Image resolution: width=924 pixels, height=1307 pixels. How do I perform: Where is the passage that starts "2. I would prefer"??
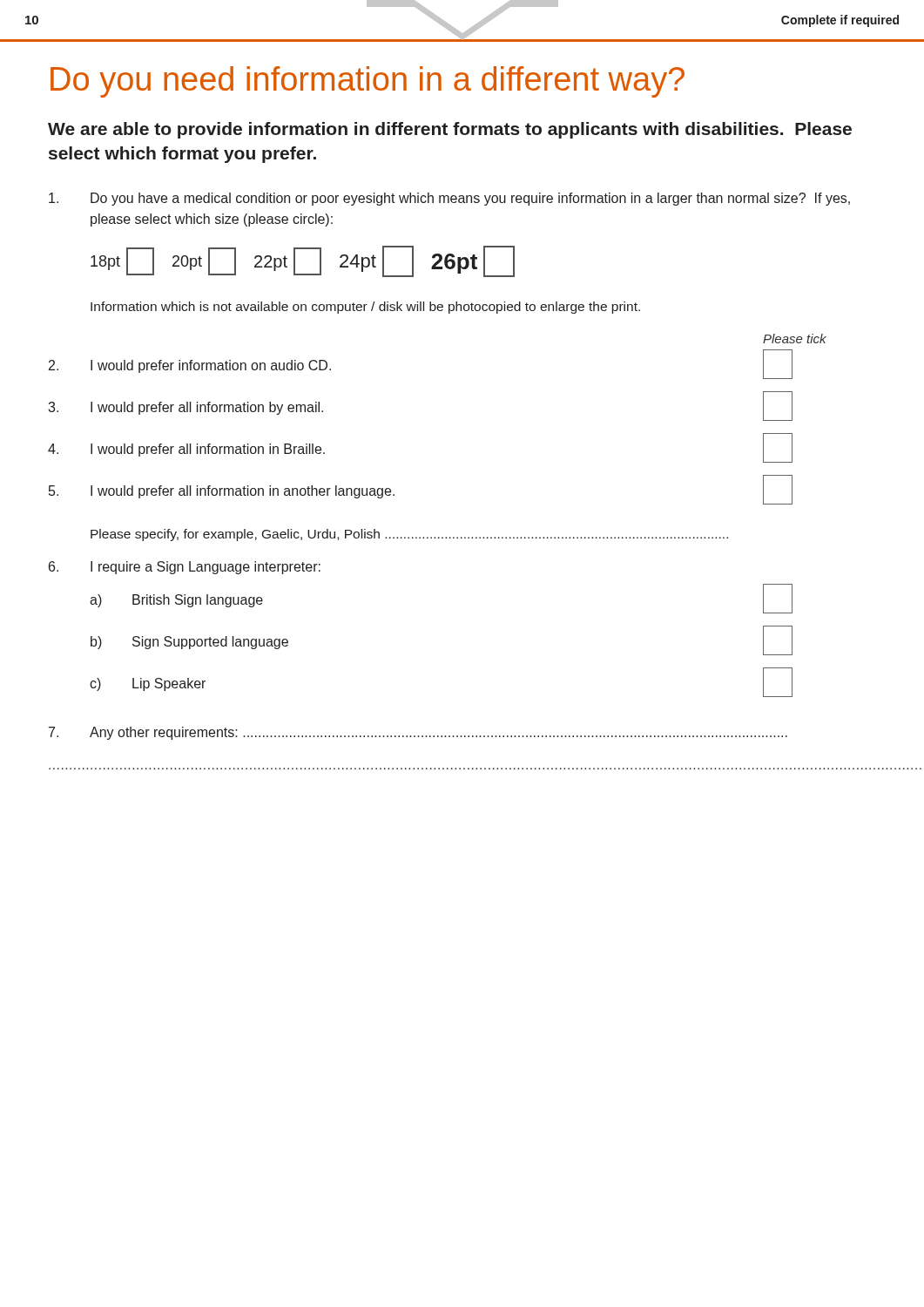click(208, 364)
